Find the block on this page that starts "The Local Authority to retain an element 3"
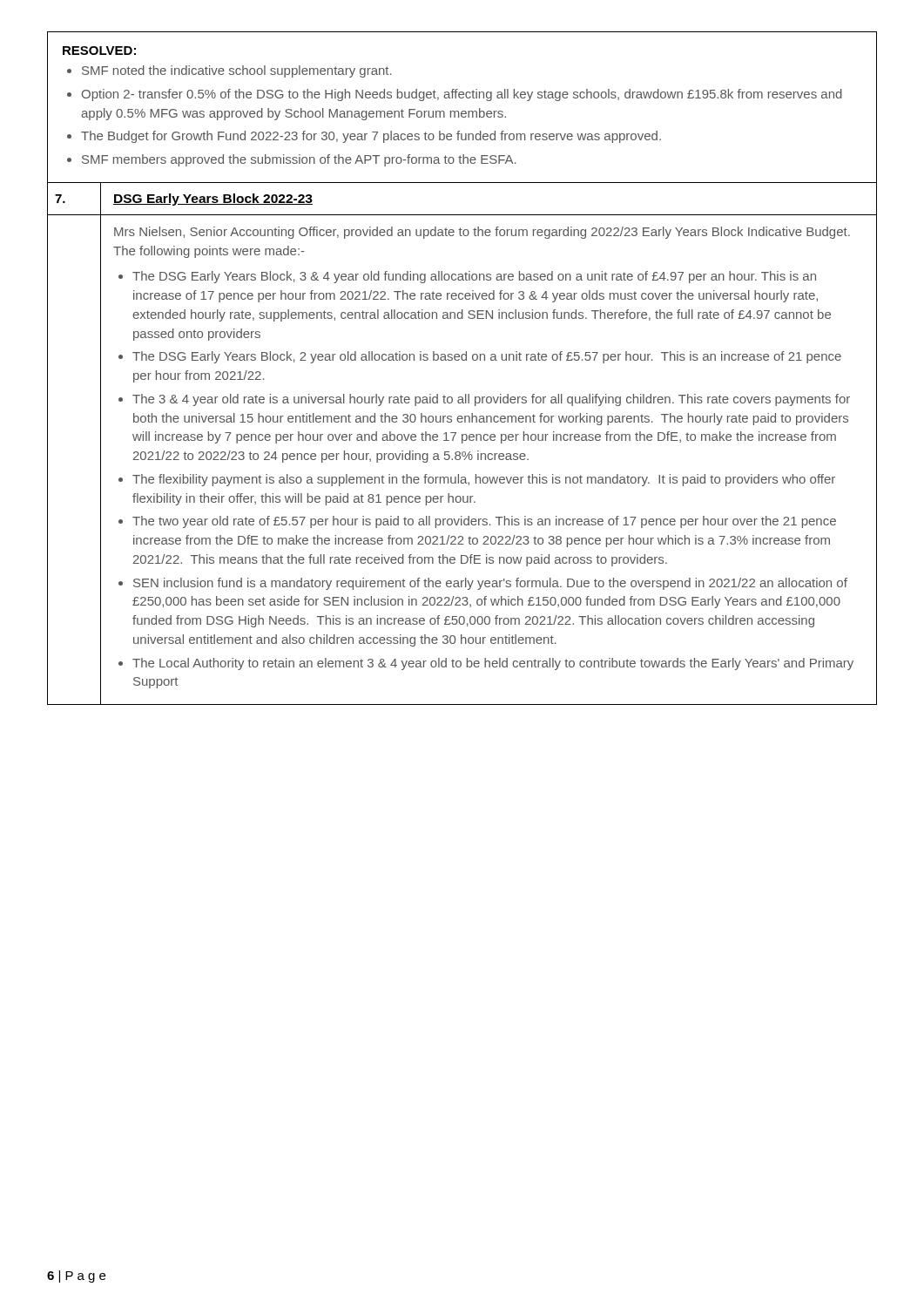This screenshot has width=924, height=1307. (x=493, y=672)
